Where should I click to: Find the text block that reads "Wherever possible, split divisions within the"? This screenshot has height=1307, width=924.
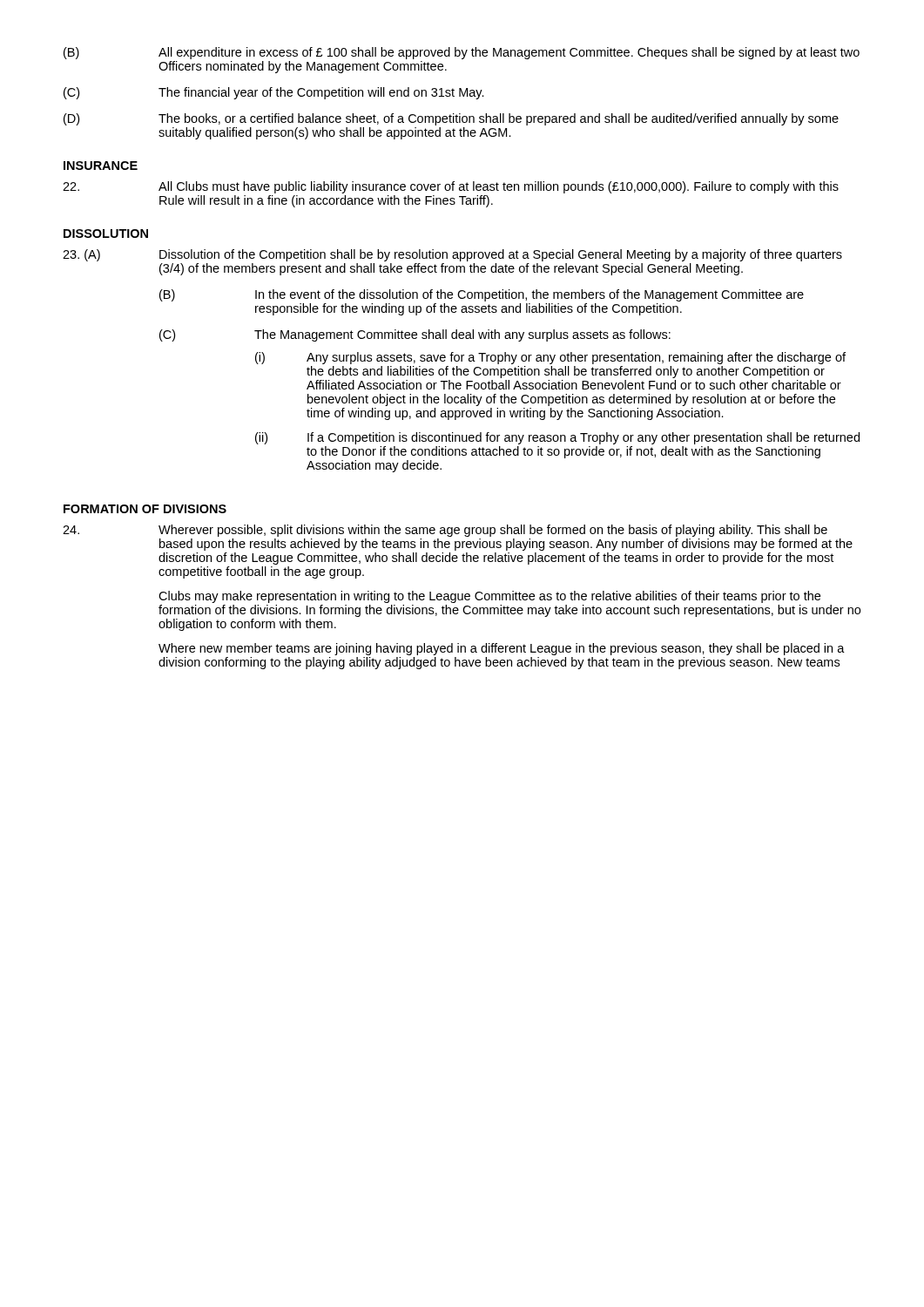(x=462, y=601)
